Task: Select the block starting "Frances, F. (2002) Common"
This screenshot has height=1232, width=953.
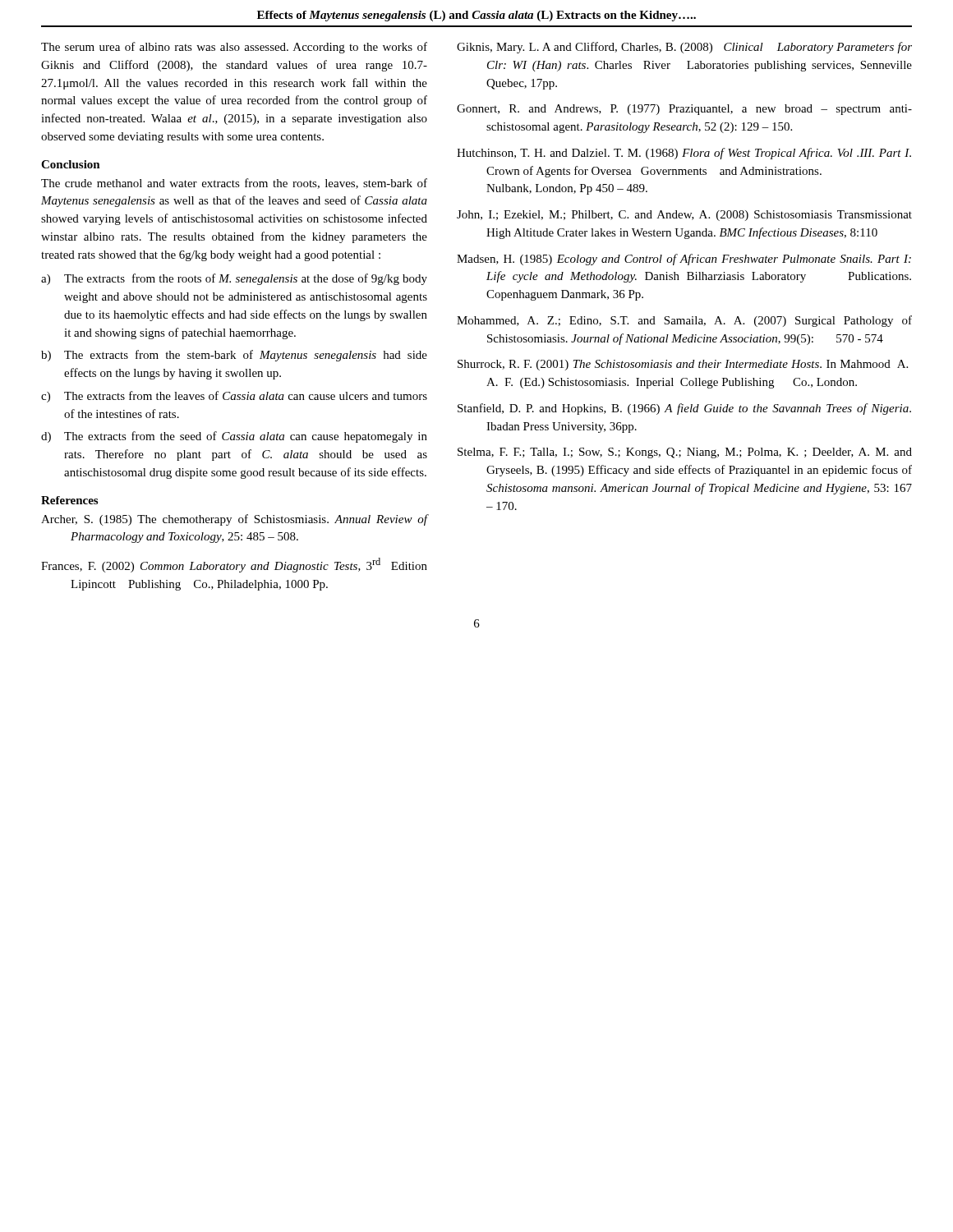Action: pos(234,573)
